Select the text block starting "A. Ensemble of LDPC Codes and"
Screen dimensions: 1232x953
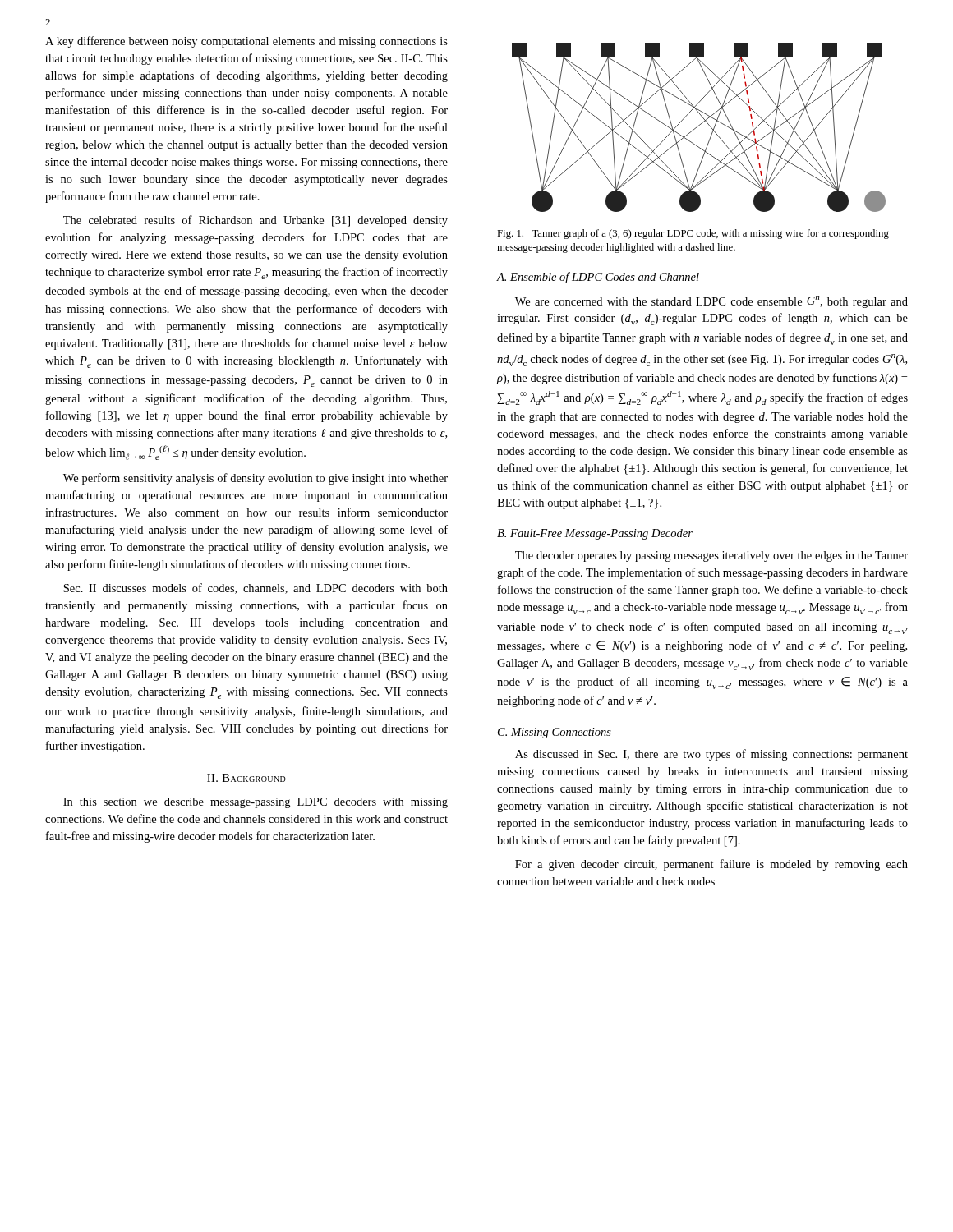coord(598,276)
